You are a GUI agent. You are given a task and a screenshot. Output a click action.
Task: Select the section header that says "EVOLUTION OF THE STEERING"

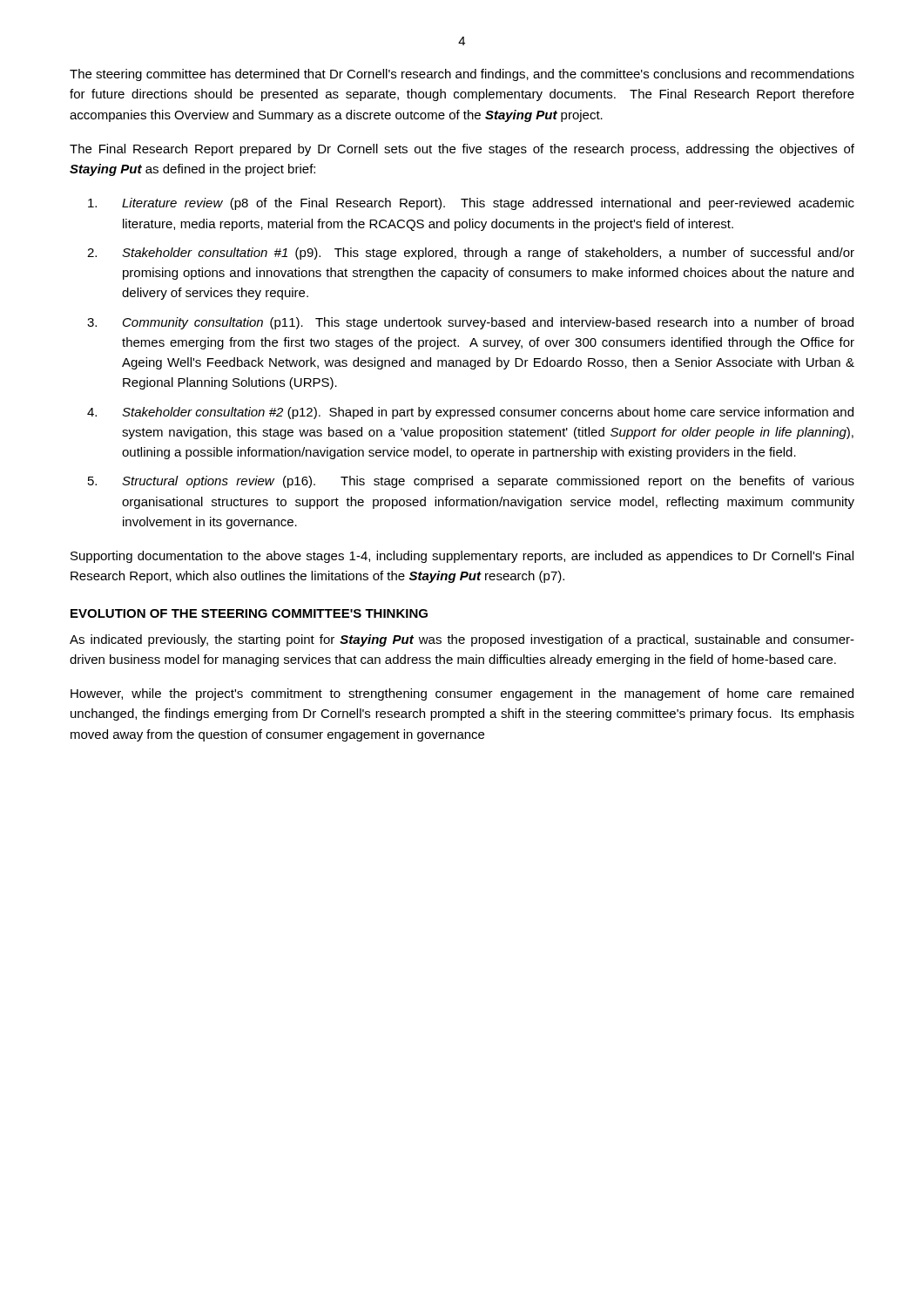coord(249,613)
